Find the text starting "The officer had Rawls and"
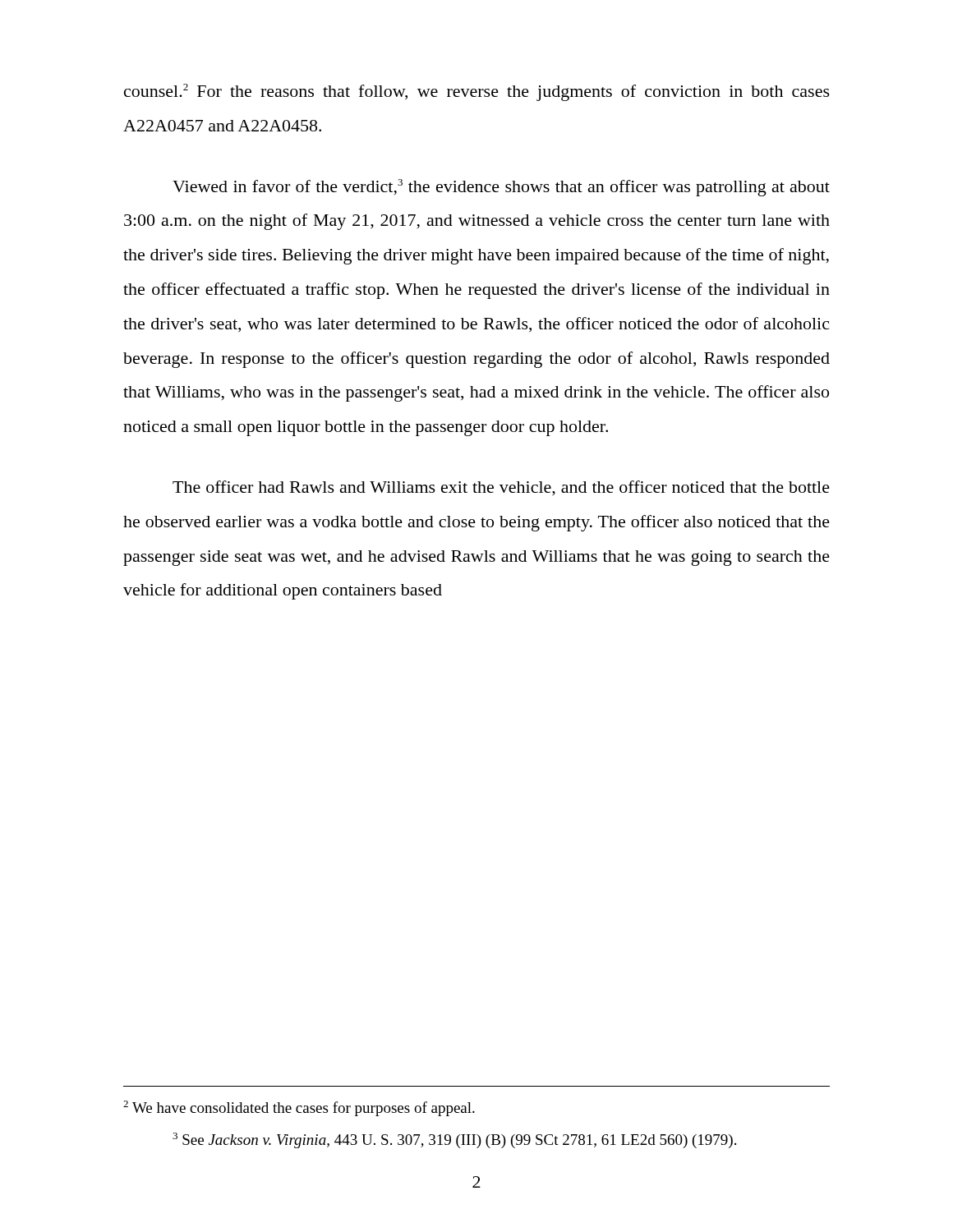Image resolution: width=953 pixels, height=1232 pixels. point(476,538)
